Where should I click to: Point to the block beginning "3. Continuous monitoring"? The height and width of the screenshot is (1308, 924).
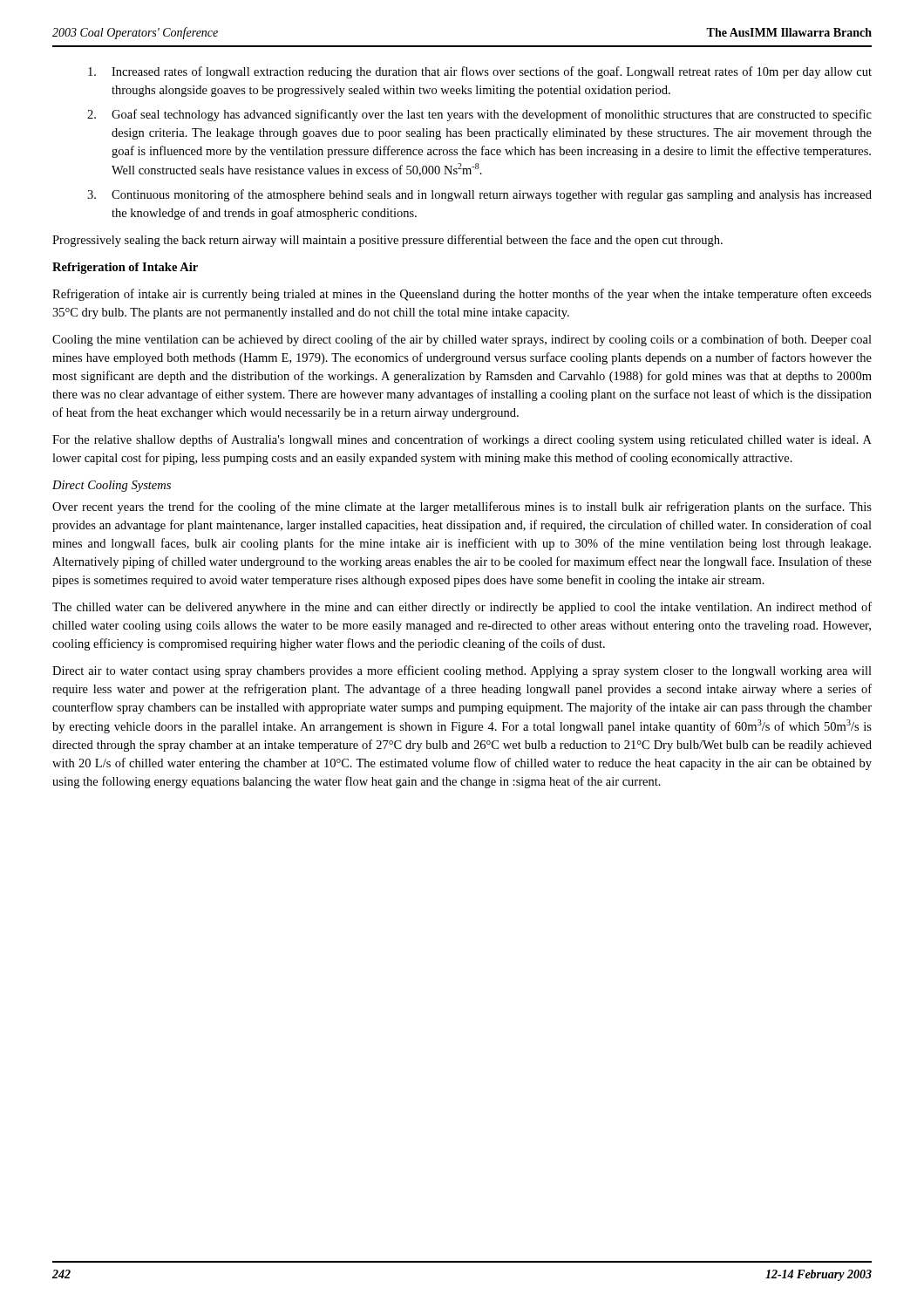coord(479,204)
